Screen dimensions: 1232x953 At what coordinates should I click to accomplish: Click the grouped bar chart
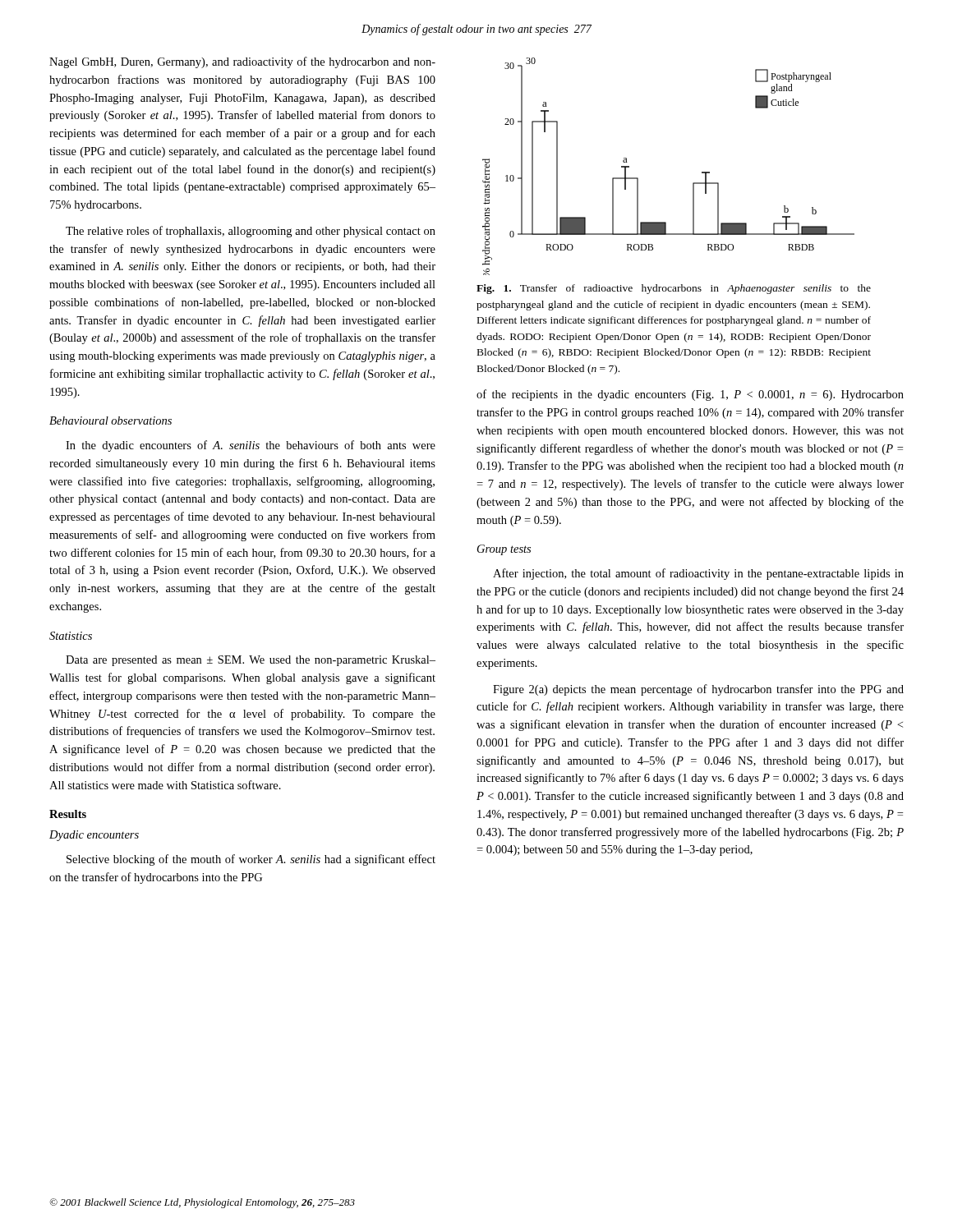[674, 164]
